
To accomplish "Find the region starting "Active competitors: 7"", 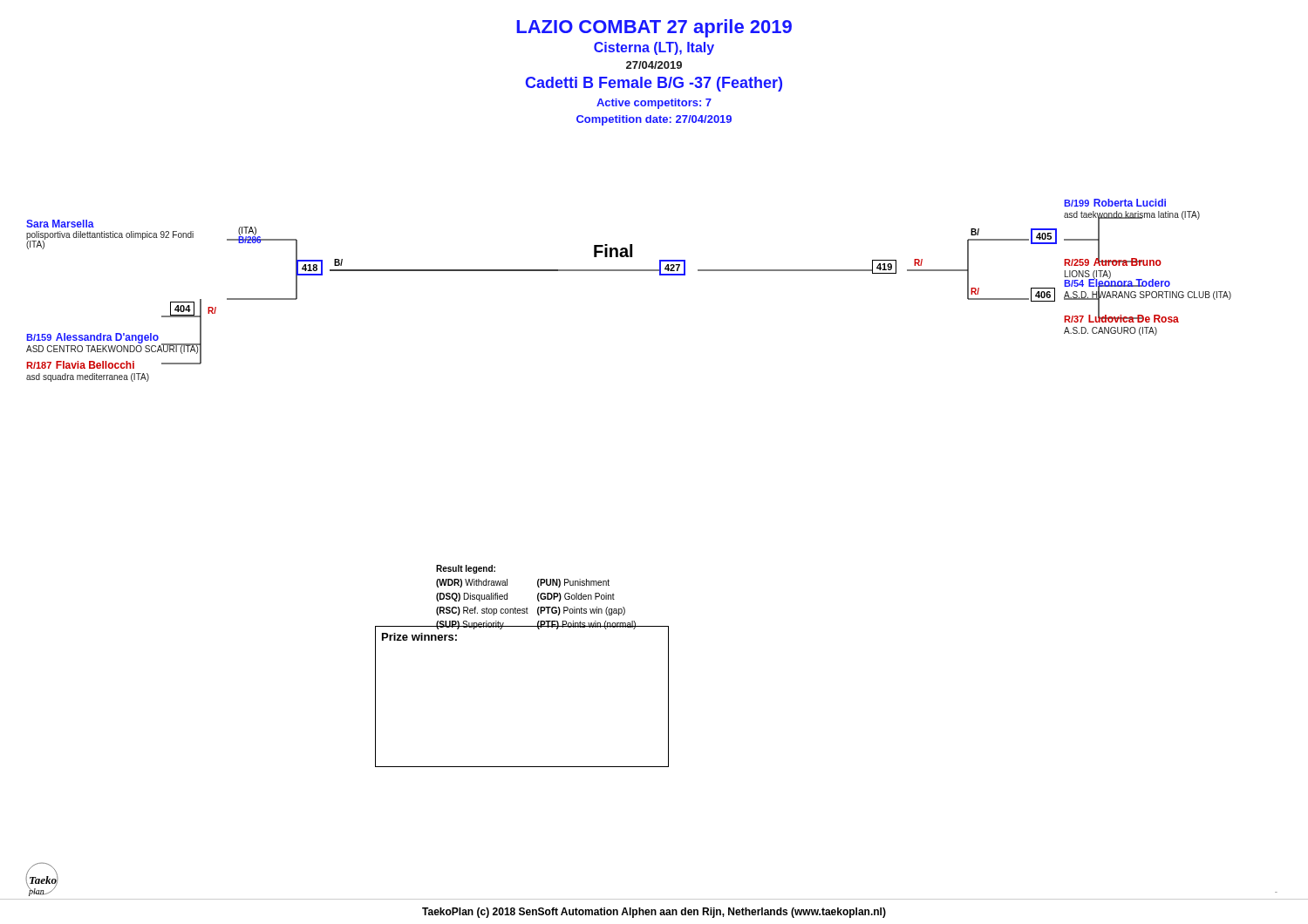I will click(654, 102).
